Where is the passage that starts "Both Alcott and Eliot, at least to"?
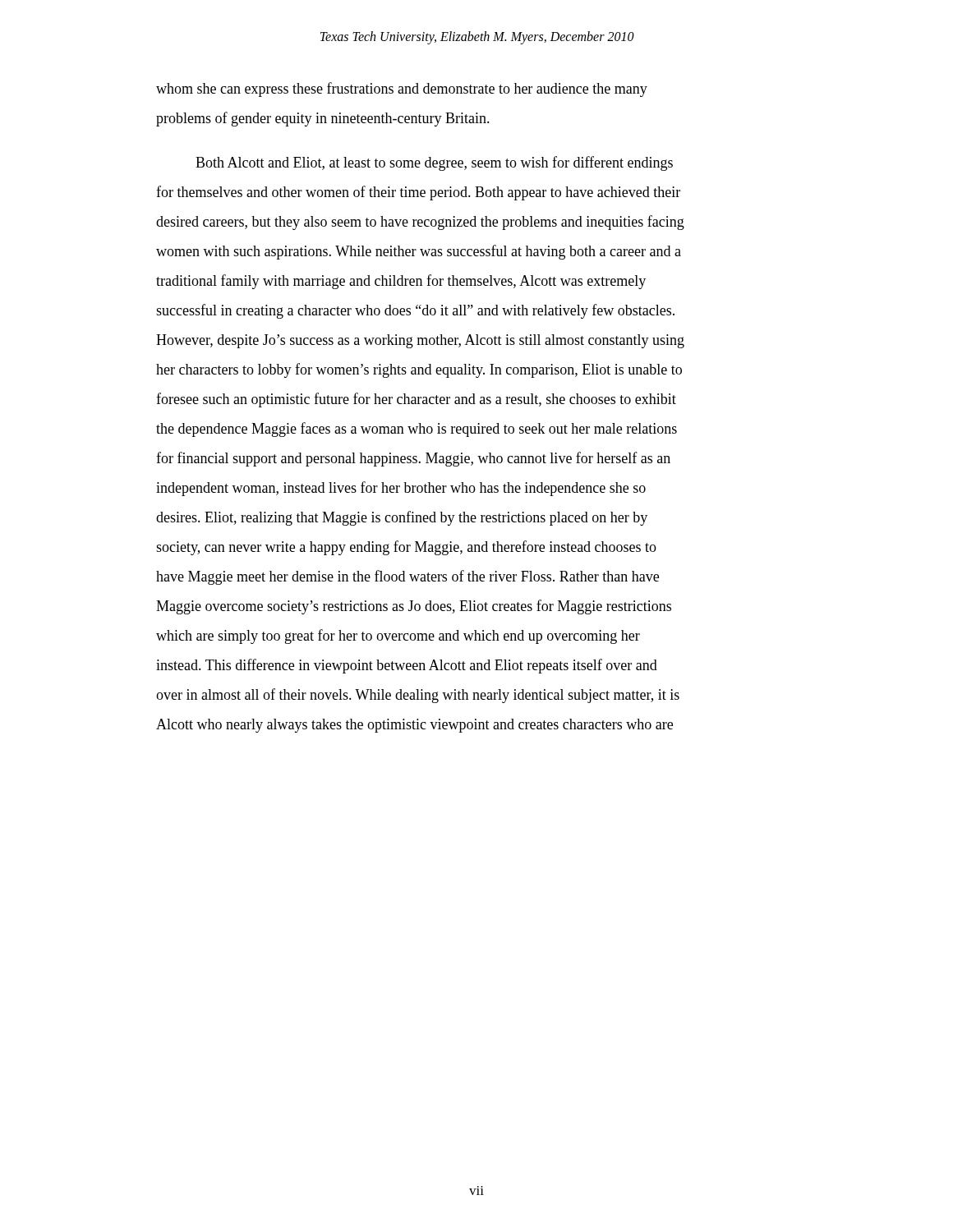 tap(476, 444)
